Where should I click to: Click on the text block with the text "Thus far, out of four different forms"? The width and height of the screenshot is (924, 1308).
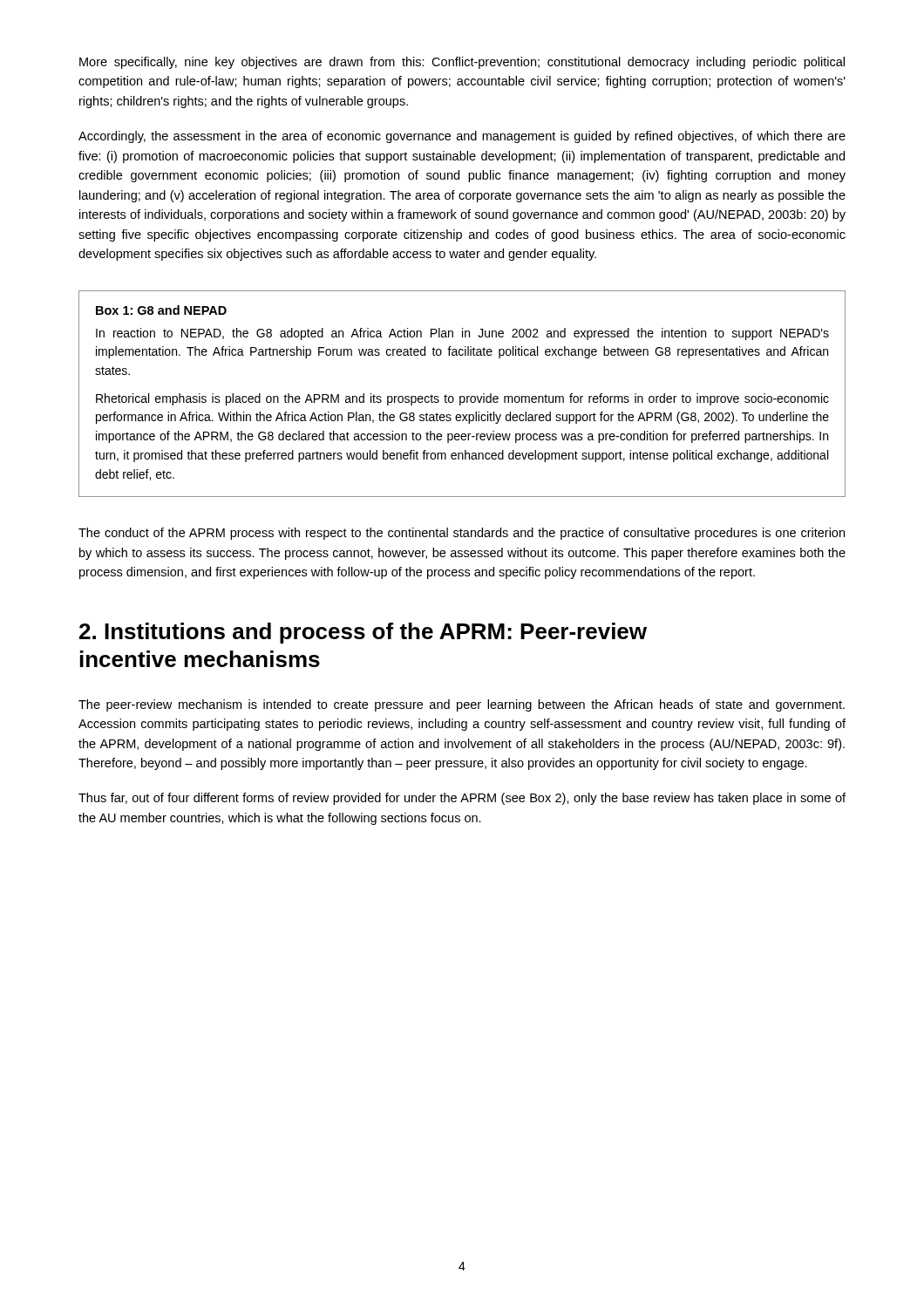[462, 808]
